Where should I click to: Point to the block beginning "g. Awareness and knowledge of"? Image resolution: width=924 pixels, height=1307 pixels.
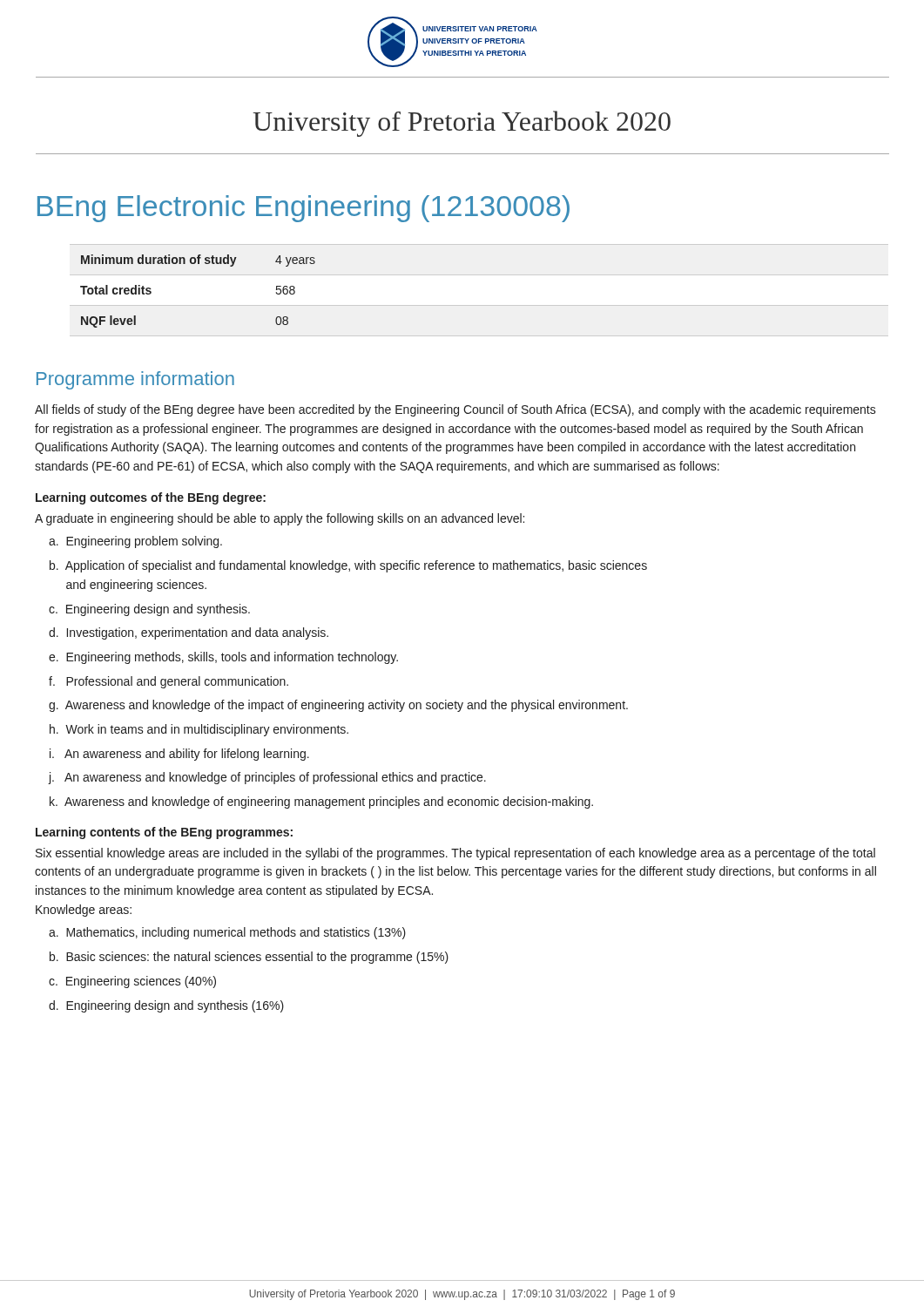(469, 706)
